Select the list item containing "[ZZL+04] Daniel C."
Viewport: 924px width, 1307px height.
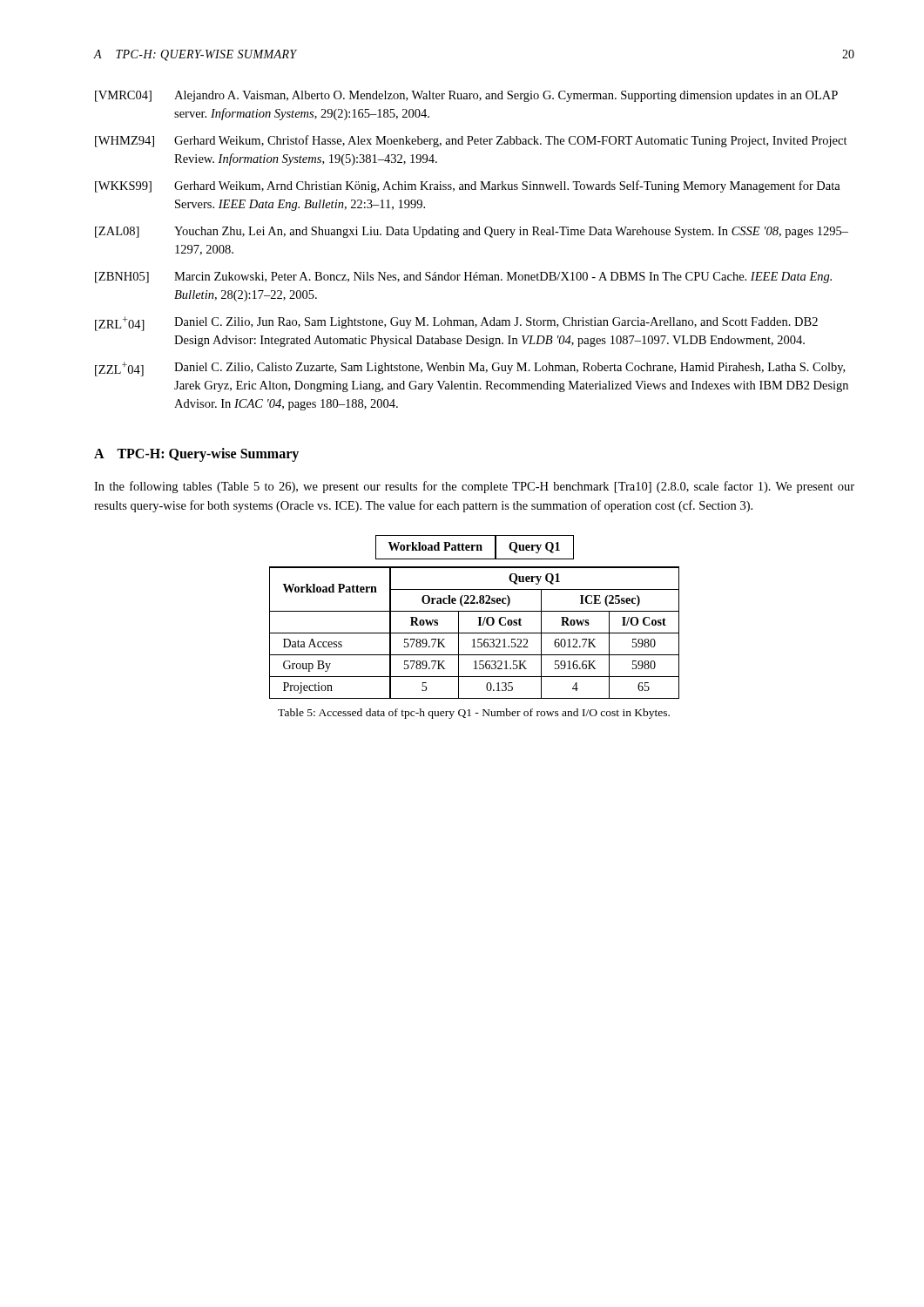tap(474, 386)
